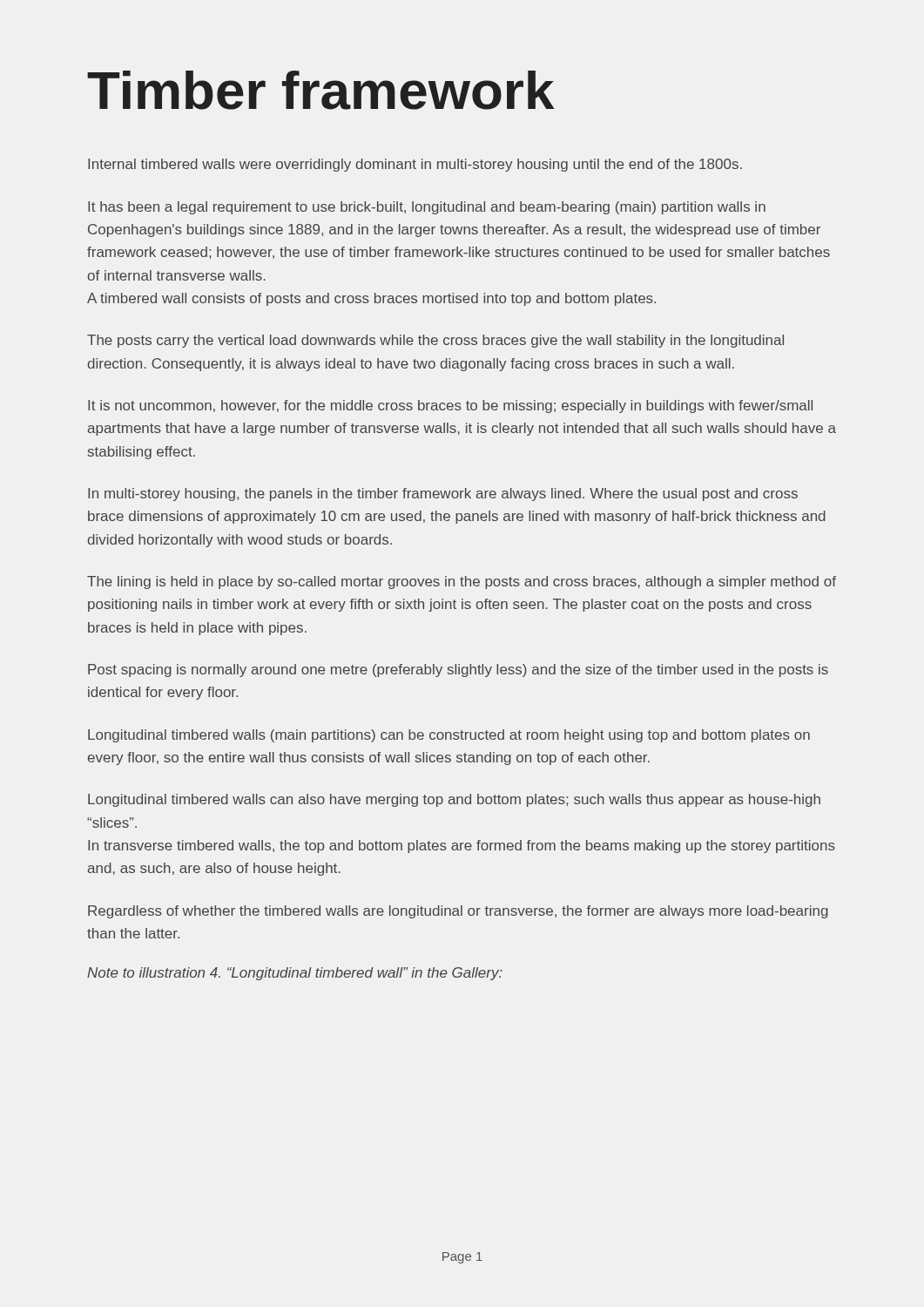
Task: Click on the element starting "Note to illustration 4. “Longitudinal"
Action: [x=295, y=973]
